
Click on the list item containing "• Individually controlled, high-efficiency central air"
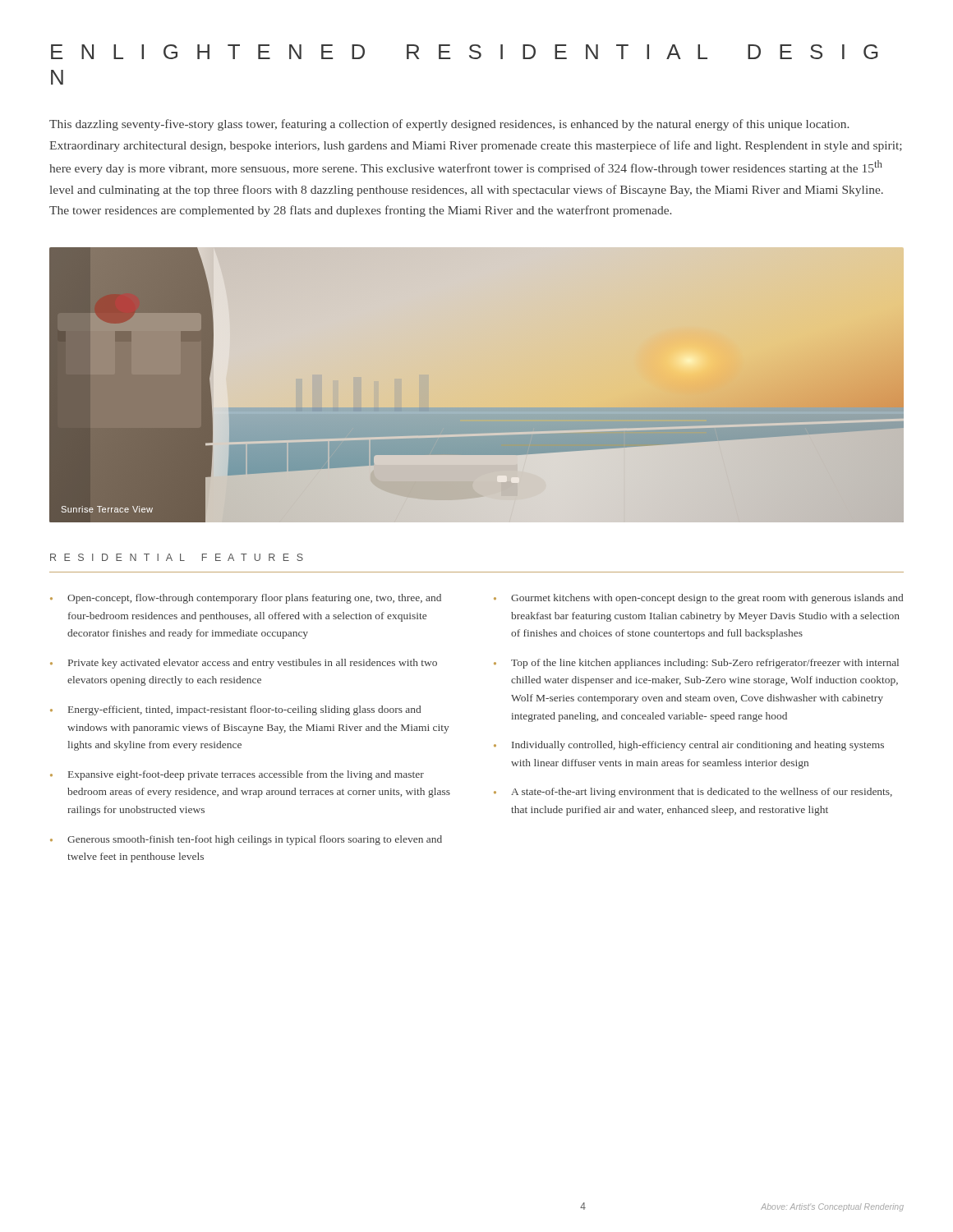point(698,754)
